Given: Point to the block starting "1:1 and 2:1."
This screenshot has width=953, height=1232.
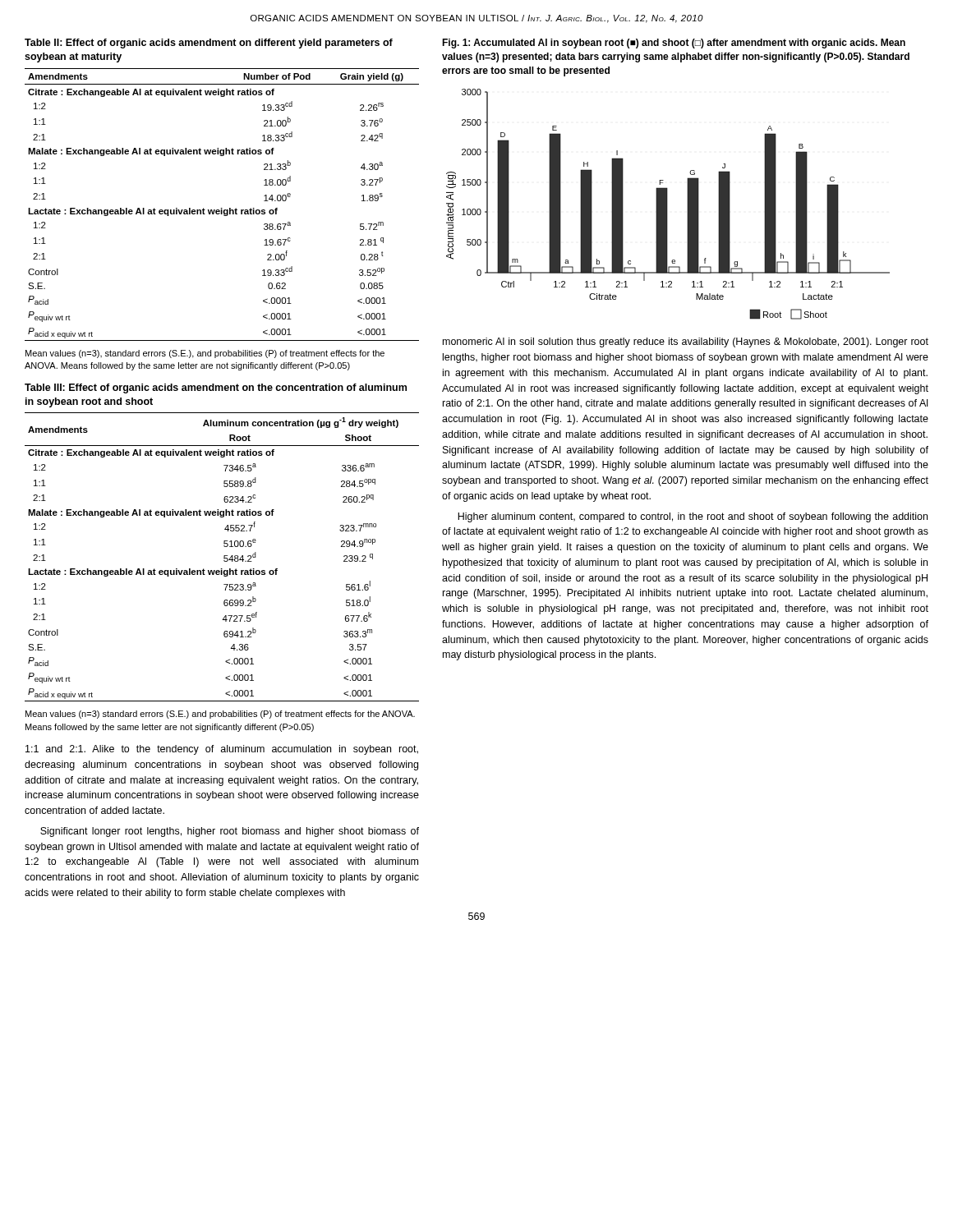Looking at the screenshot, I should point(222,780).
